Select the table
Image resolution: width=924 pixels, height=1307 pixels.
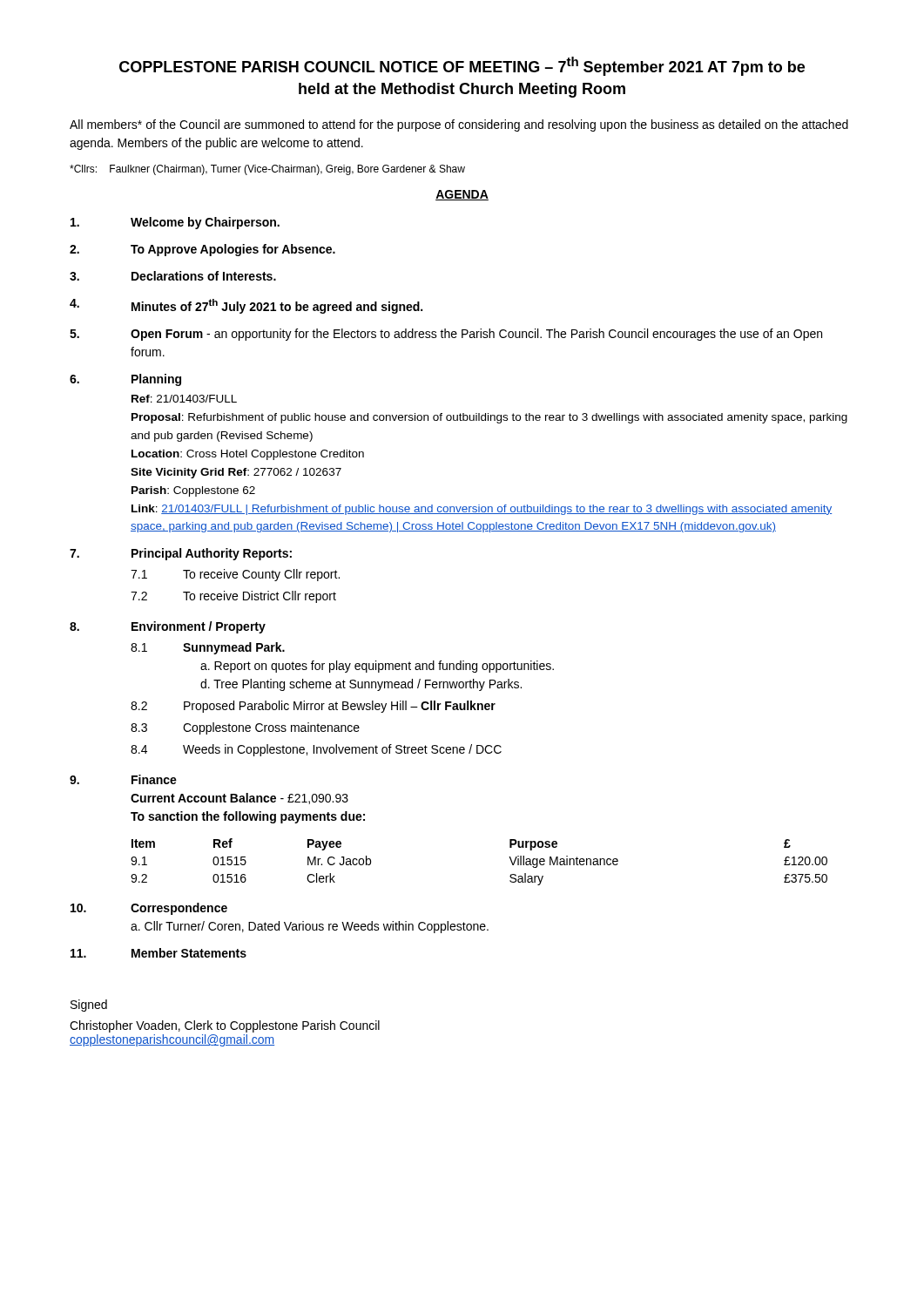pyautogui.click(x=492, y=861)
